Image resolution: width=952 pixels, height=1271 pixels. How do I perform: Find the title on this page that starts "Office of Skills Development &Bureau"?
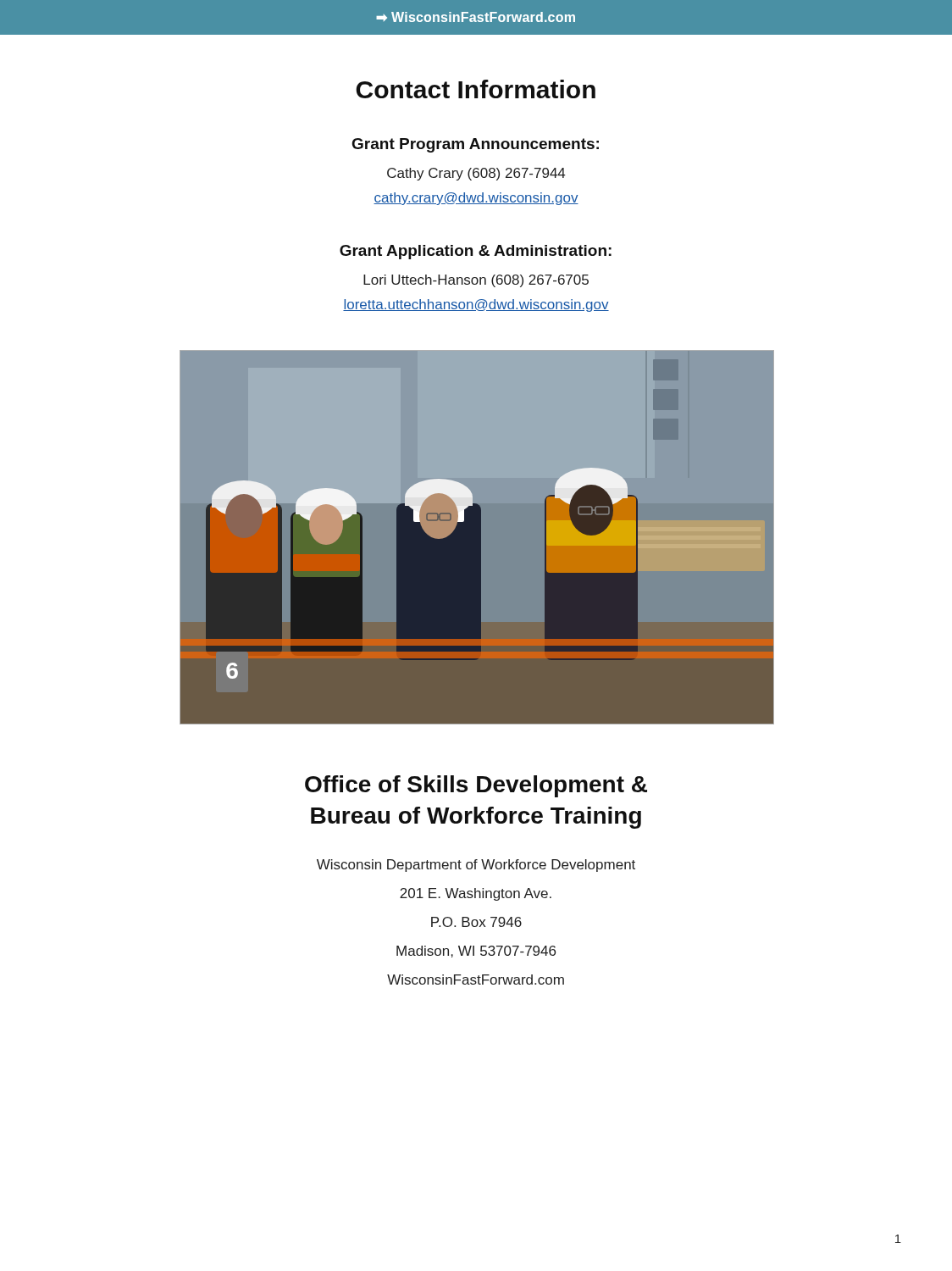click(476, 800)
